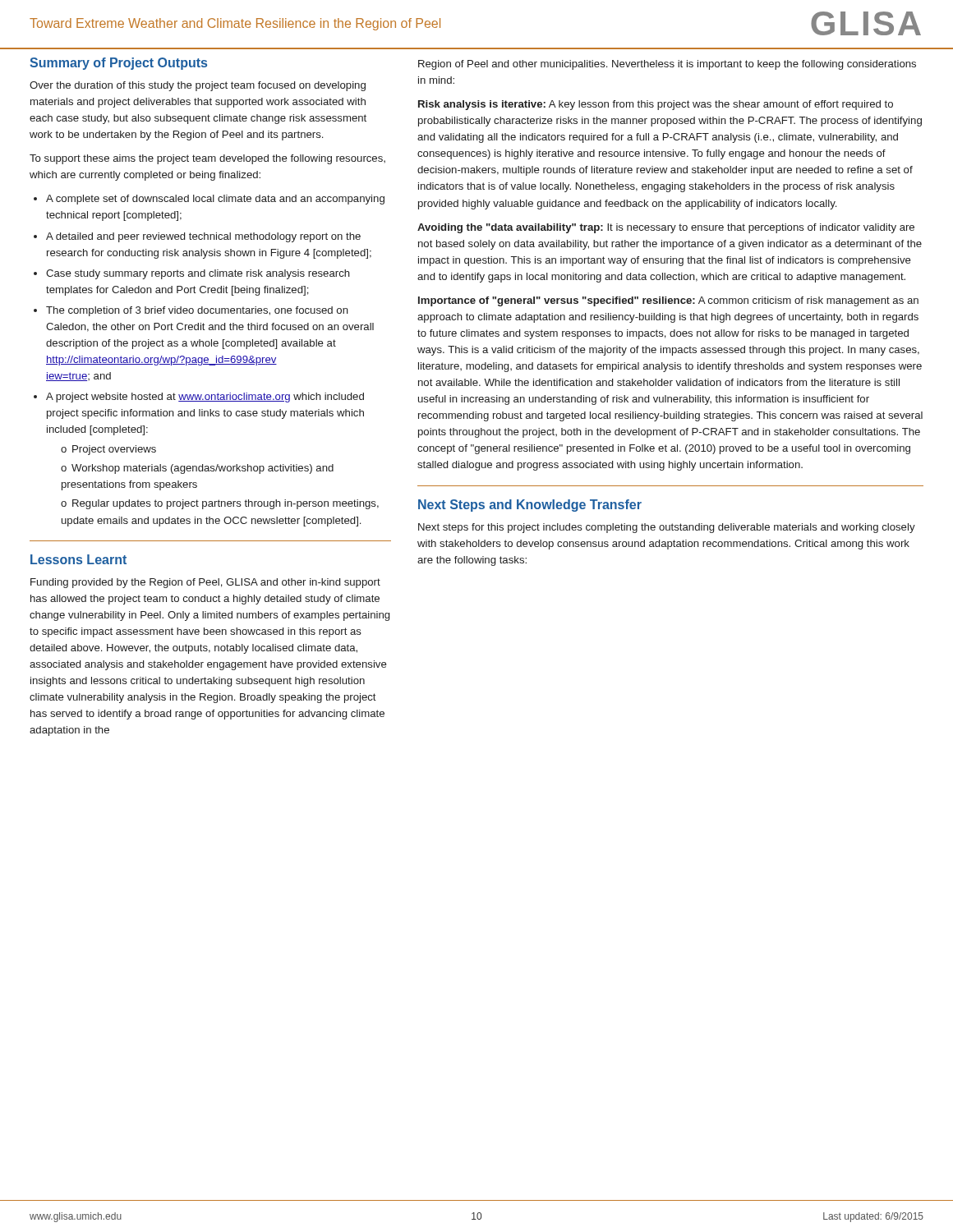Point to the text block starting "Lessons Learnt"
Viewport: 953px width, 1232px height.
pyautogui.click(x=78, y=559)
